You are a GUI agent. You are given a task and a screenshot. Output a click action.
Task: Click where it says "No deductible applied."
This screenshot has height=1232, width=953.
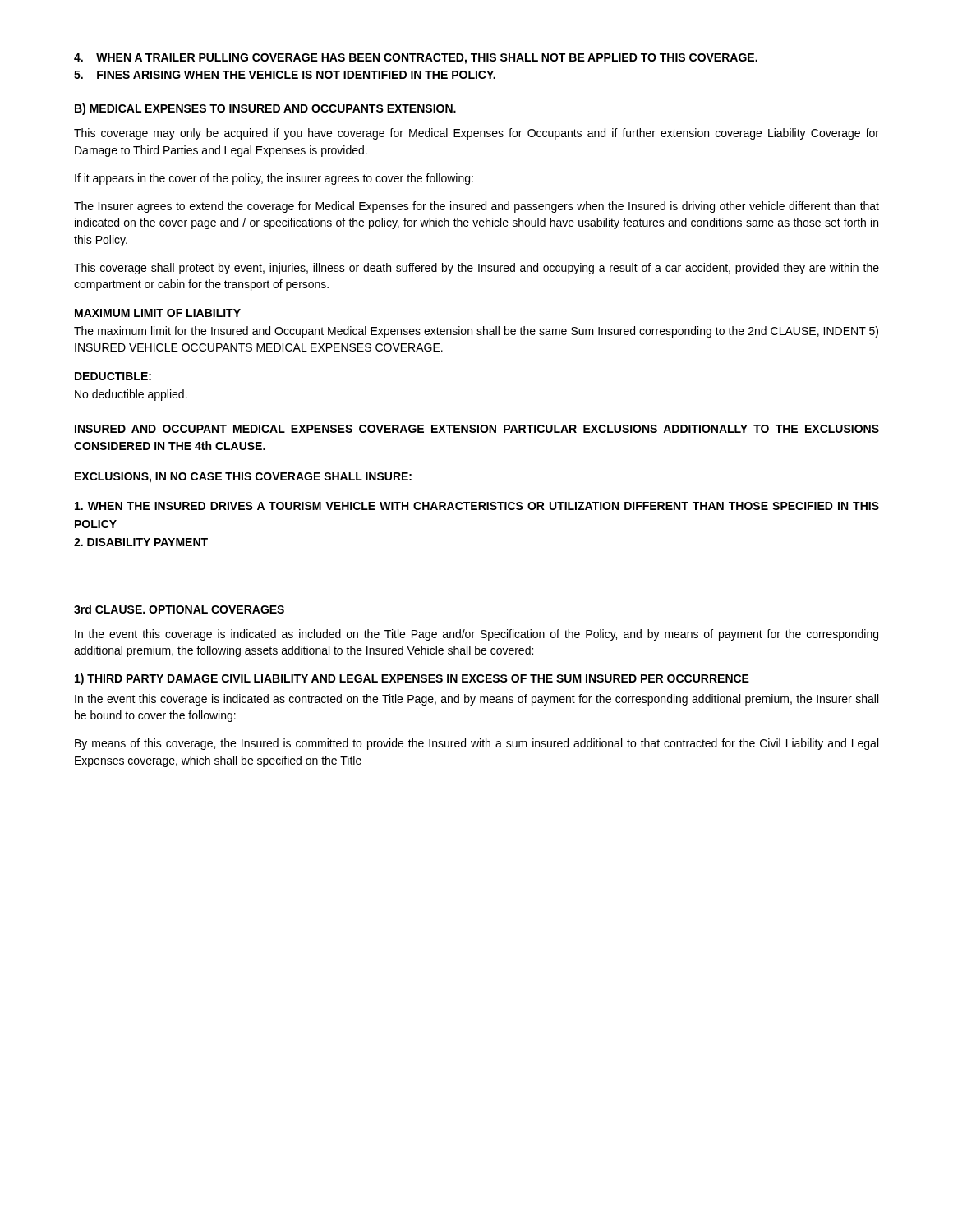point(131,395)
